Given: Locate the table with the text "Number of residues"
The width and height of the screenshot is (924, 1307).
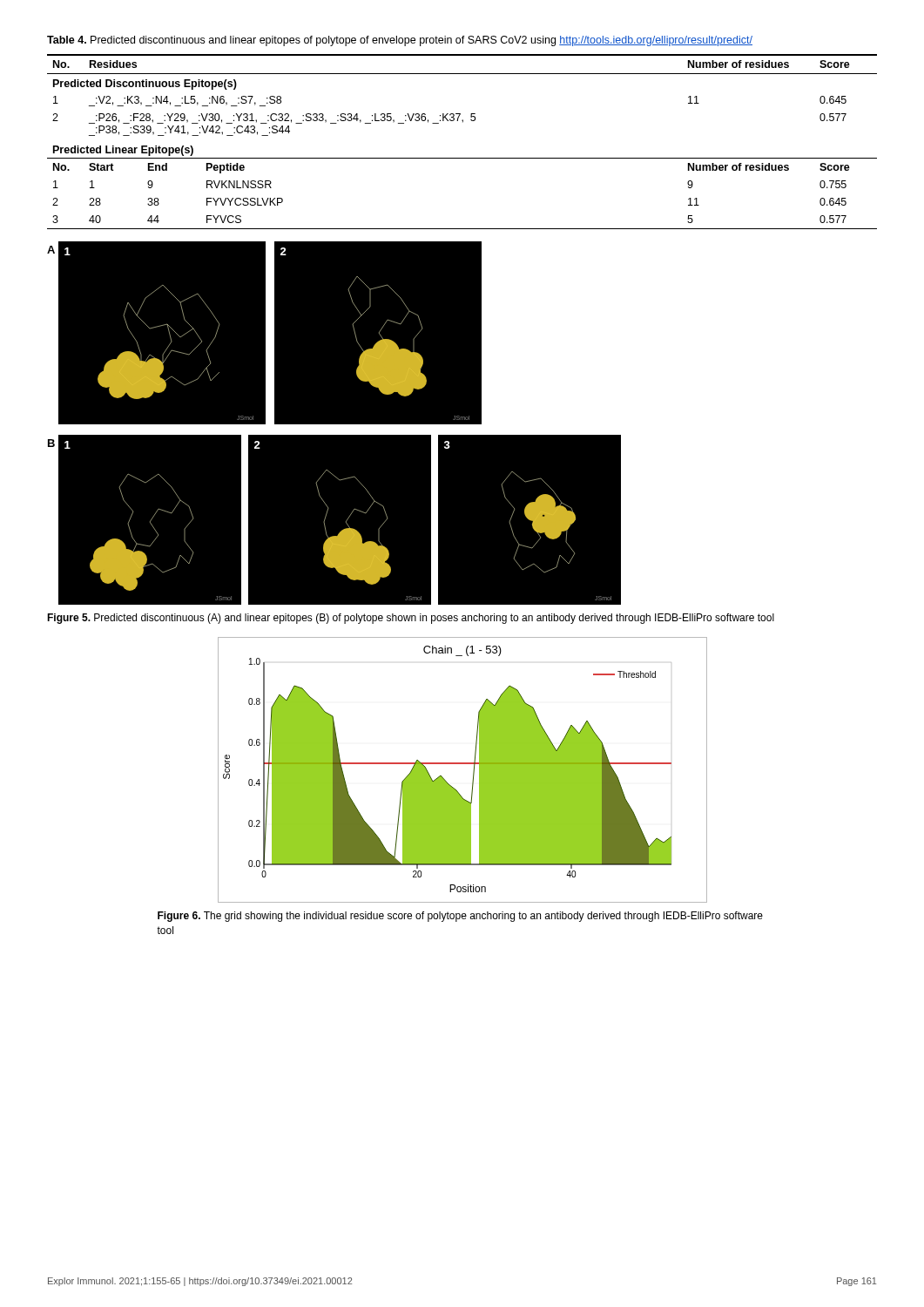Looking at the screenshot, I should (x=462, y=141).
